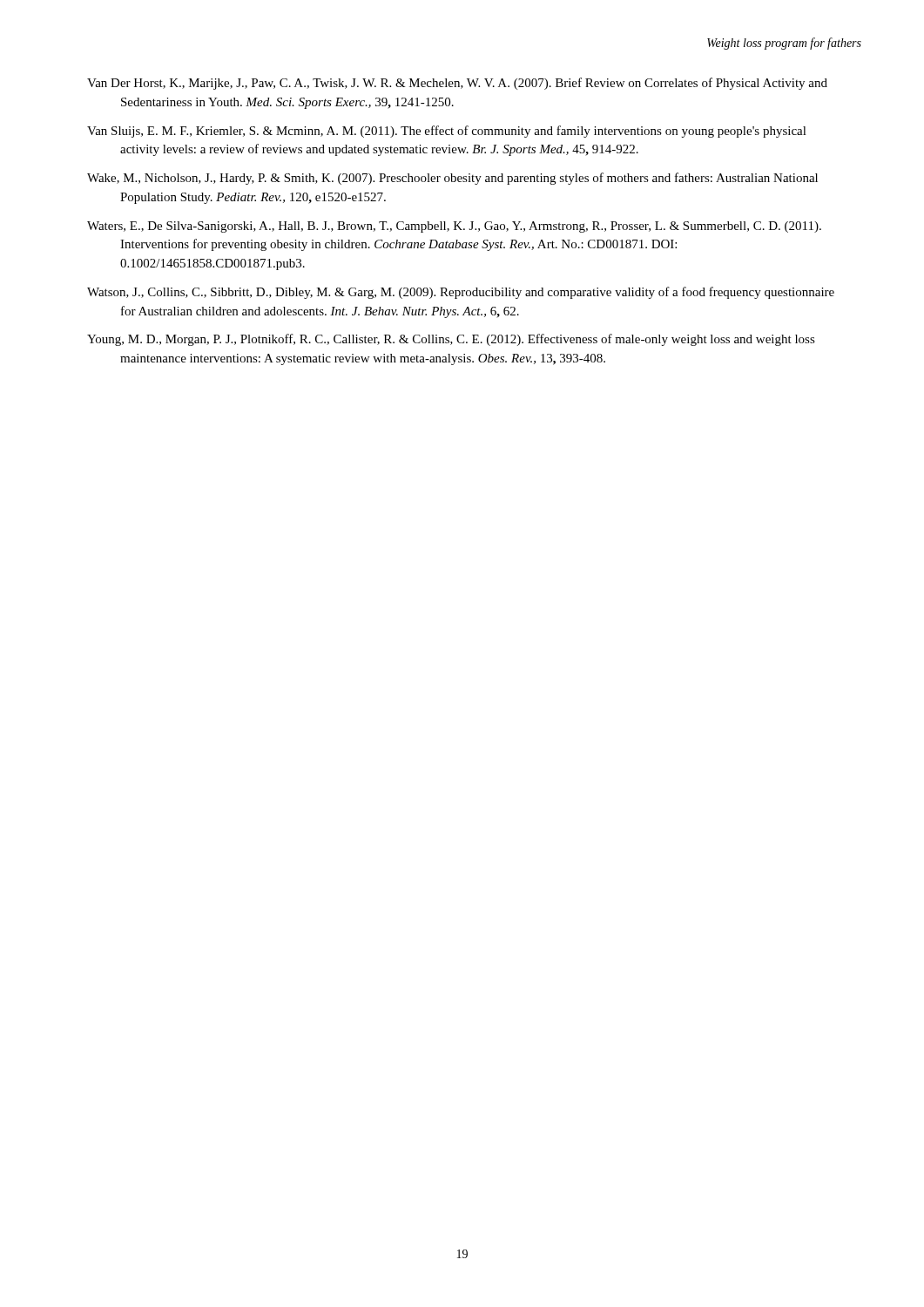
Task: Find the passage starting "Wake, M., Nicholson, J.,"
Action: tap(453, 187)
